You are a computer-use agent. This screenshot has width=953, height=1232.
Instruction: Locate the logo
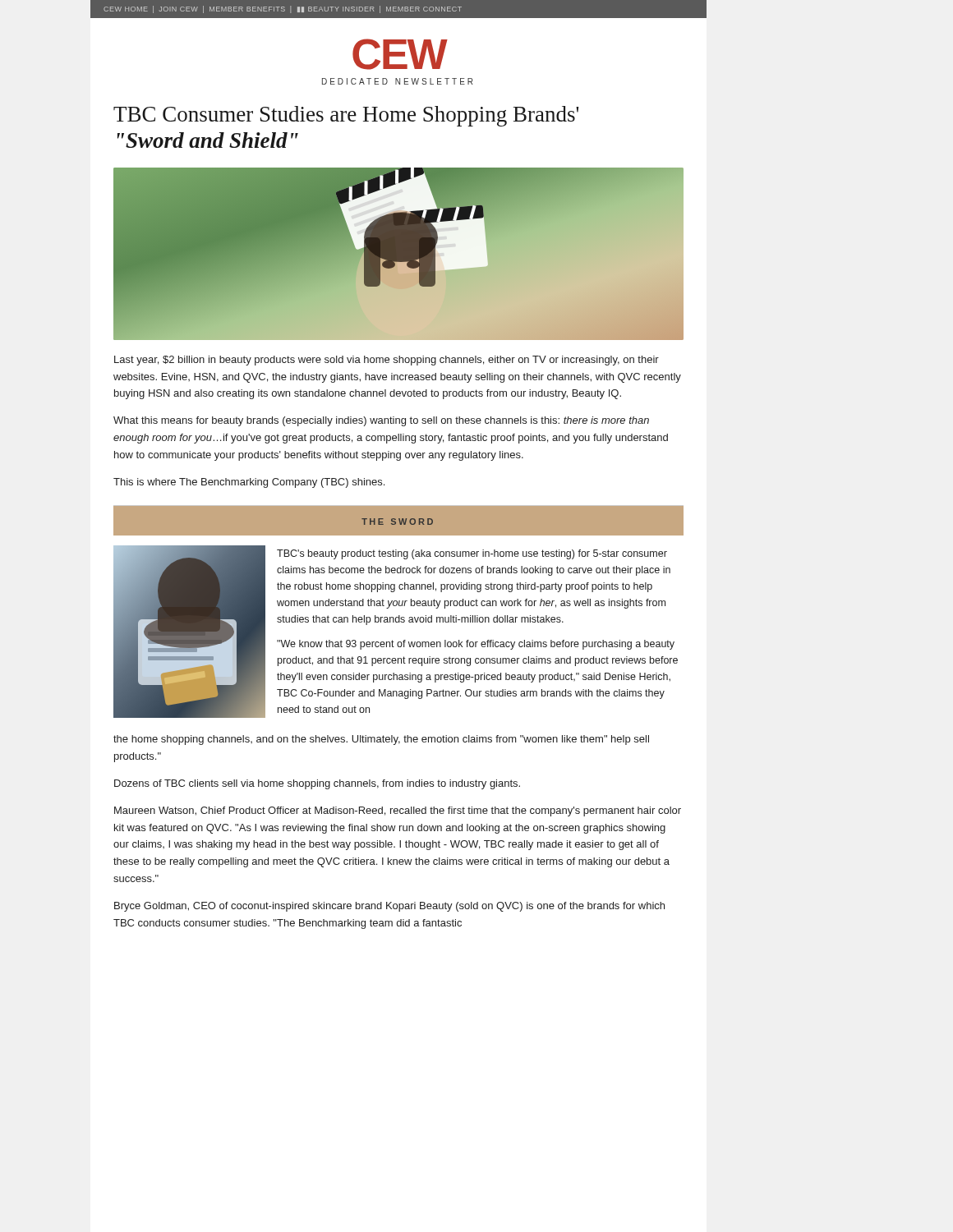[398, 54]
